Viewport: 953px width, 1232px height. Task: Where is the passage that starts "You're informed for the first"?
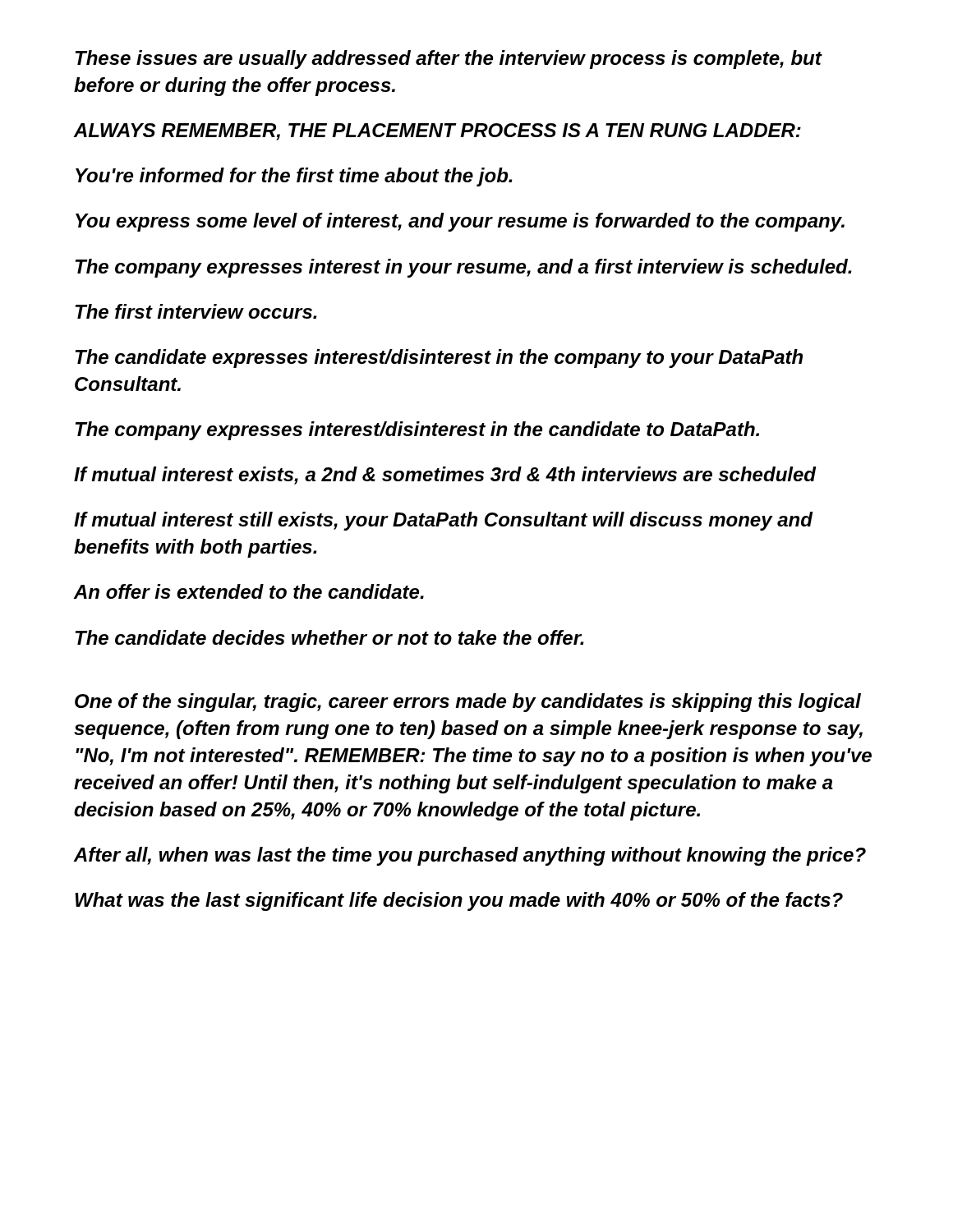pos(294,176)
